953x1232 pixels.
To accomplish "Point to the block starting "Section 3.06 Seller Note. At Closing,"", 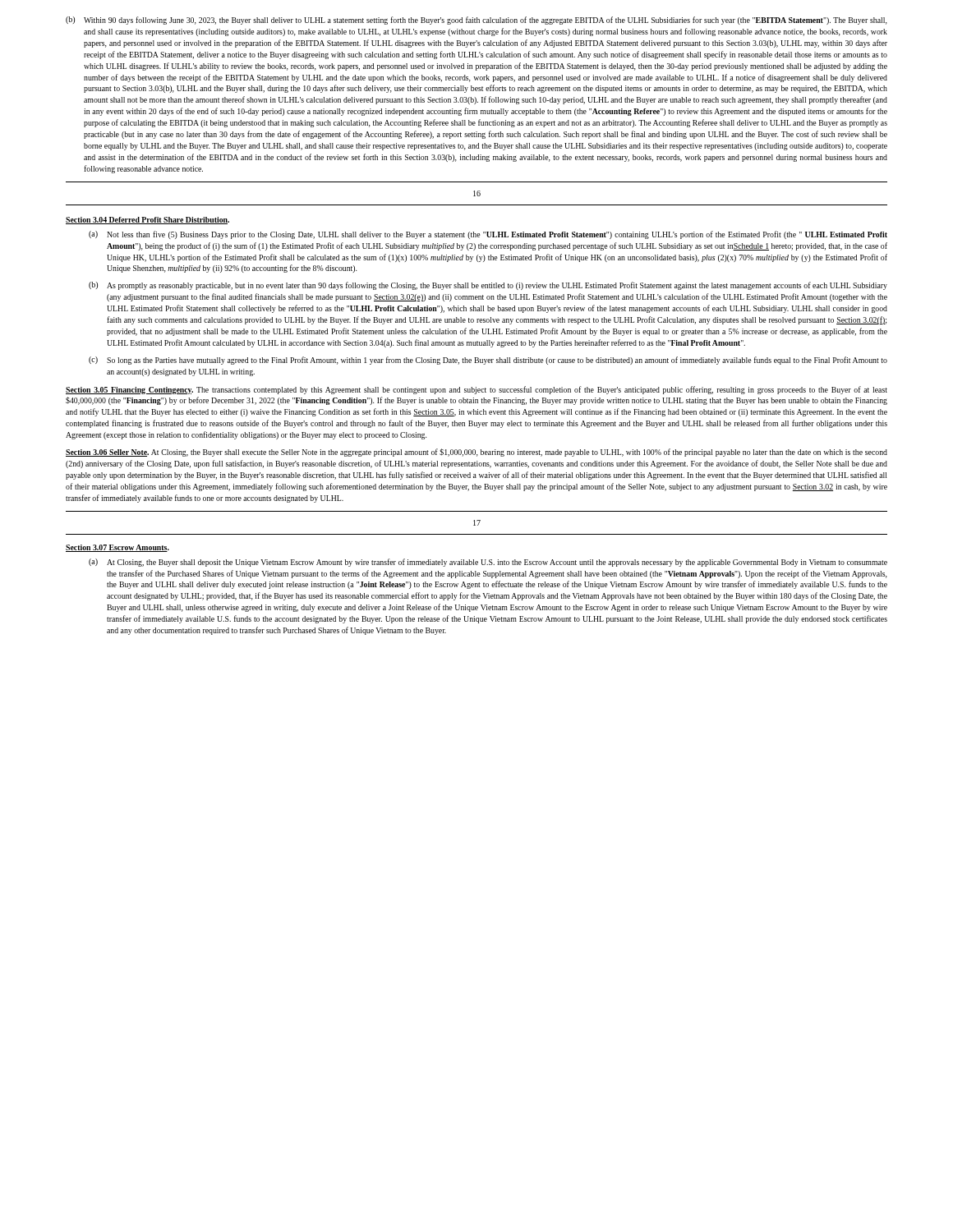I will click(x=476, y=475).
